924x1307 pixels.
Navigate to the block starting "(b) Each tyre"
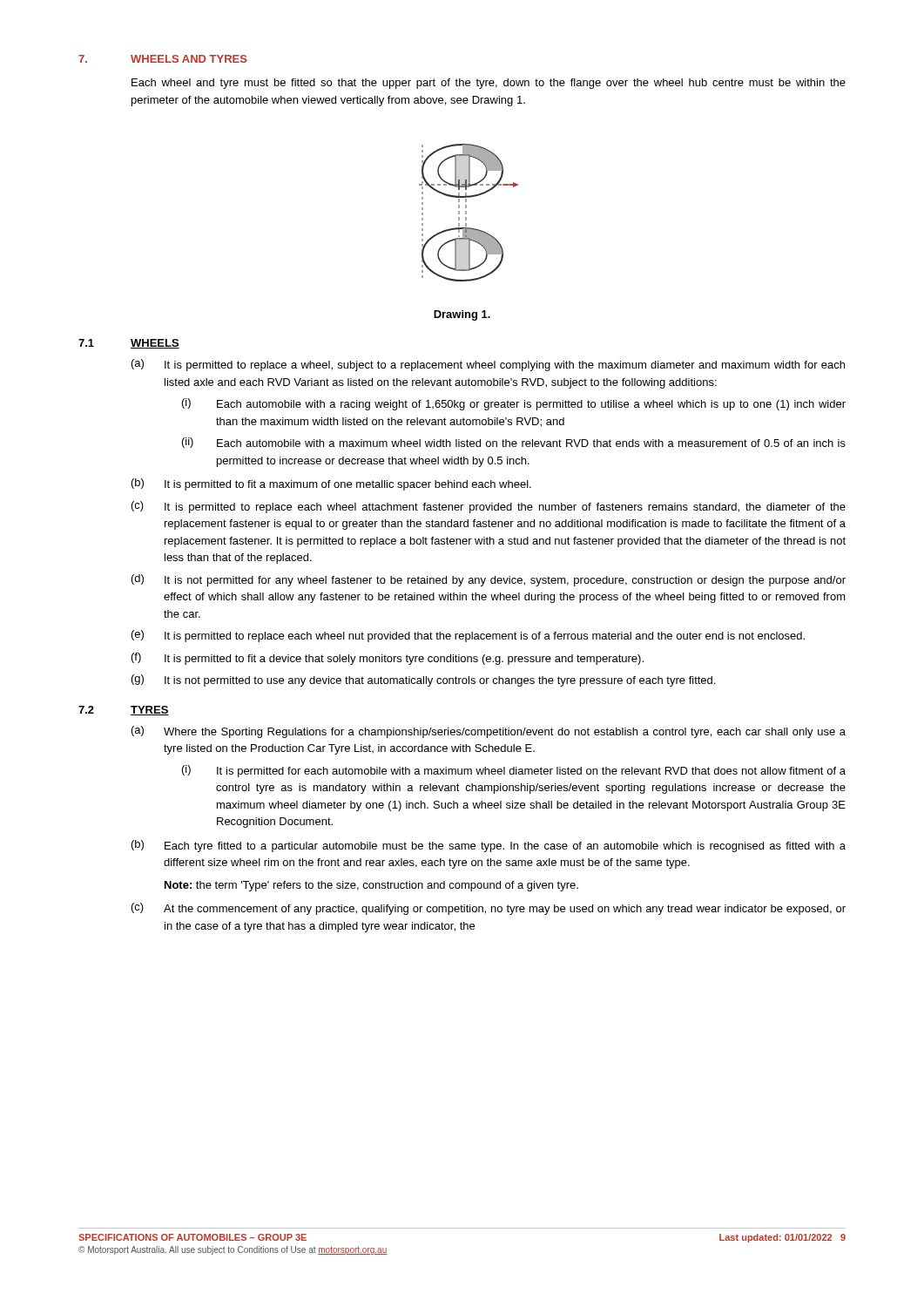click(x=488, y=854)
